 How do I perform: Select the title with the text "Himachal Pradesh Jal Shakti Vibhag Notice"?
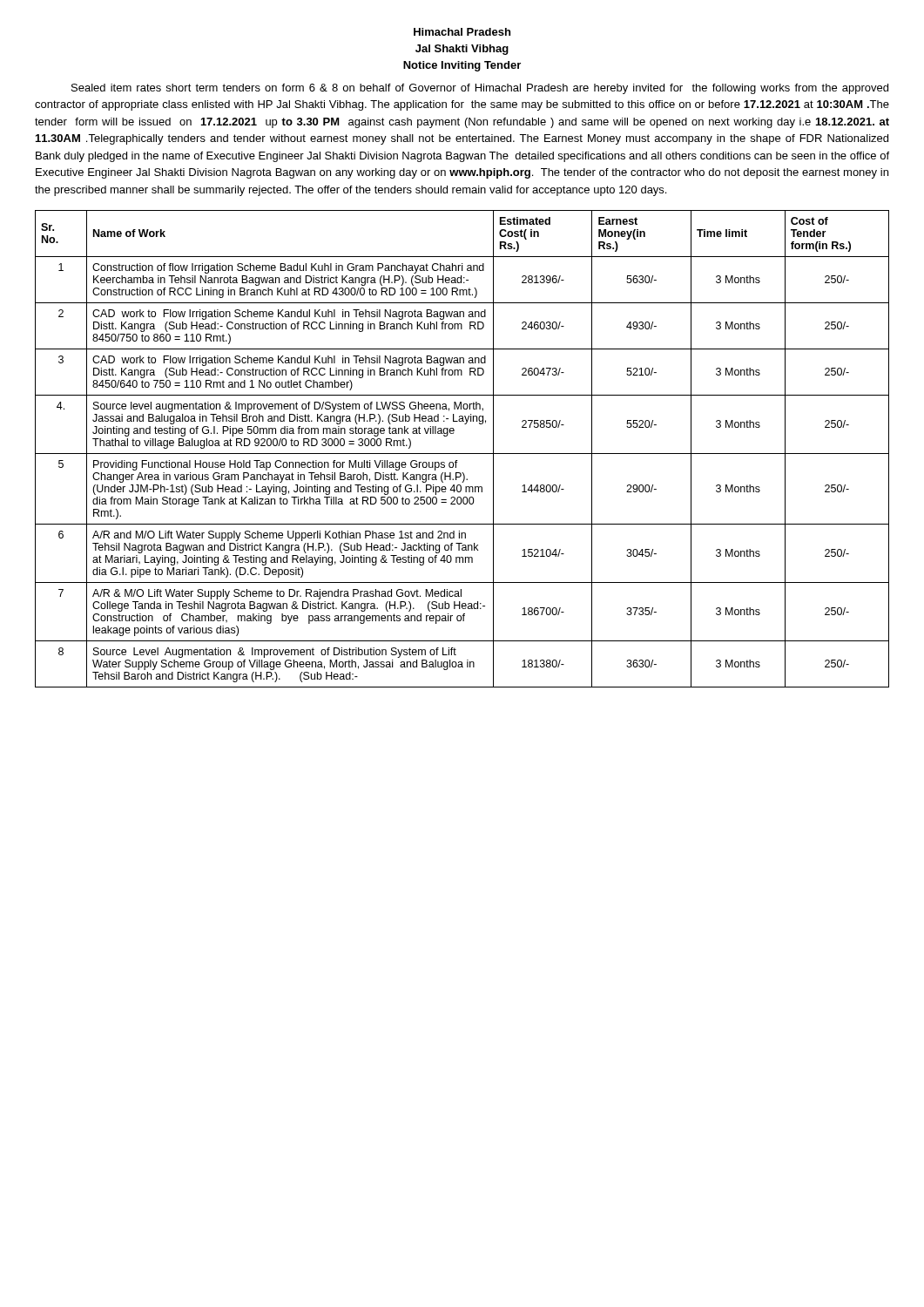[462, 49]
